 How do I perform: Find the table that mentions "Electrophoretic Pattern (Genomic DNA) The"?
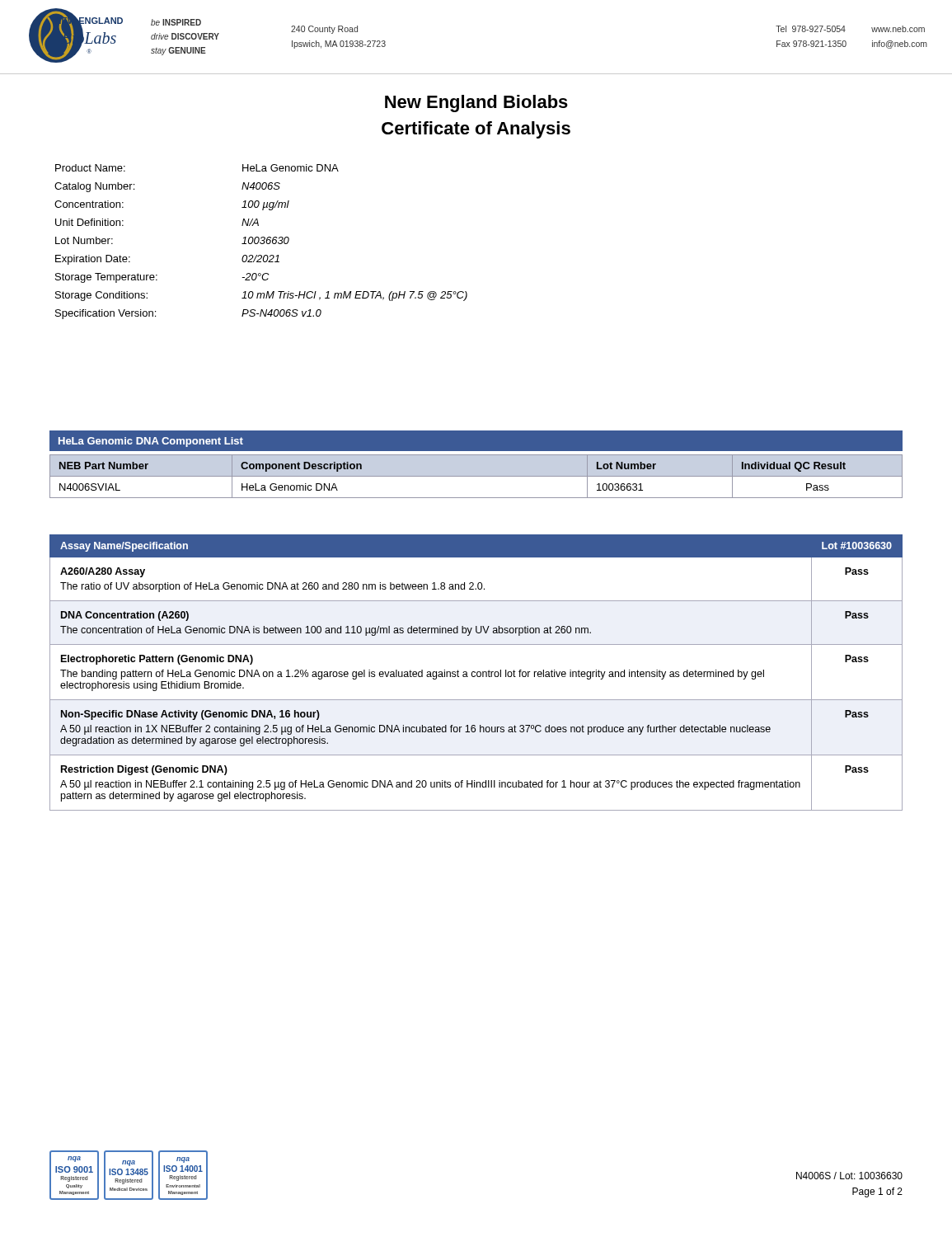tap(476, 672)
